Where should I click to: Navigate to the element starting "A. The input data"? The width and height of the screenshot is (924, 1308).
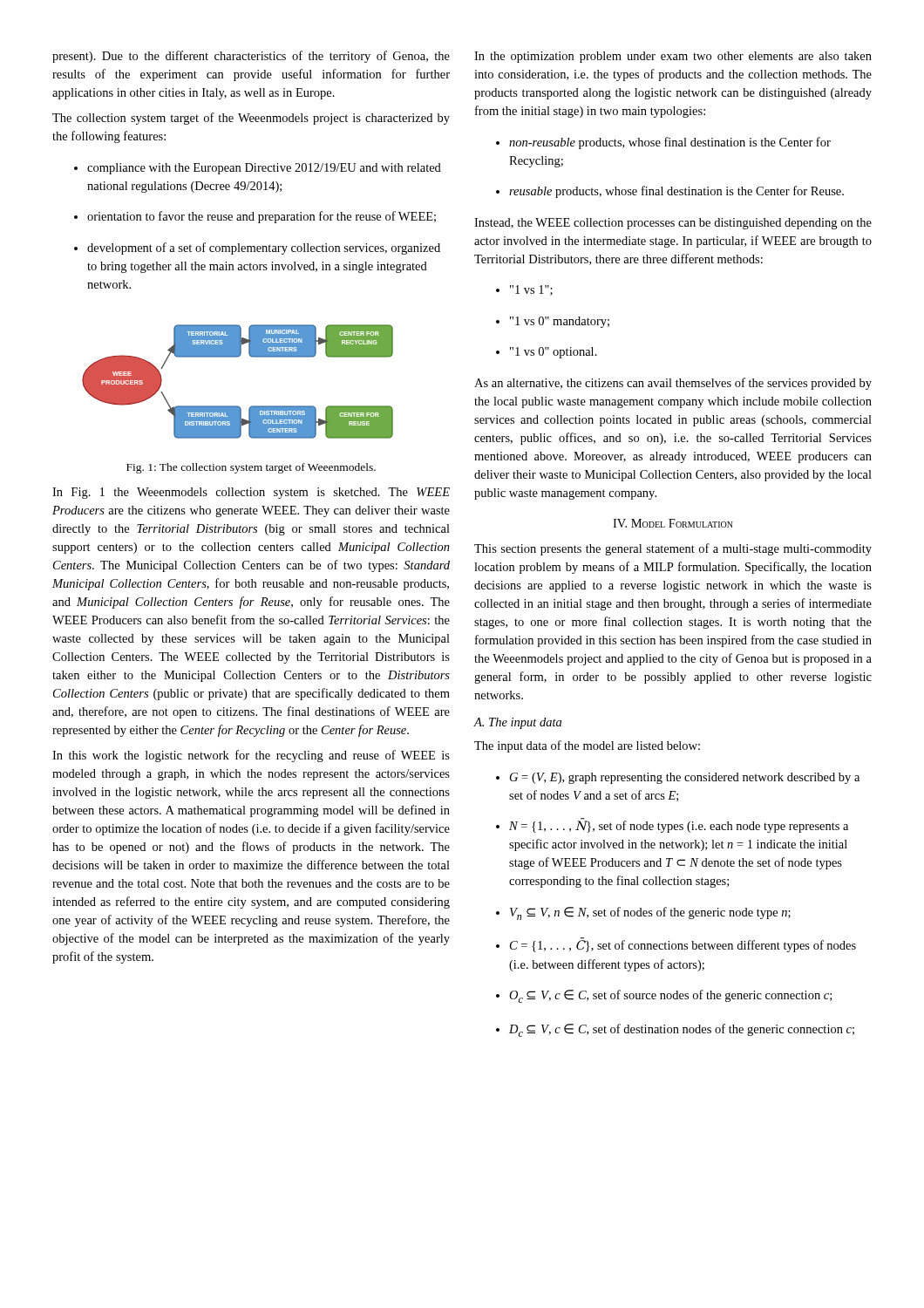[517, 723]
